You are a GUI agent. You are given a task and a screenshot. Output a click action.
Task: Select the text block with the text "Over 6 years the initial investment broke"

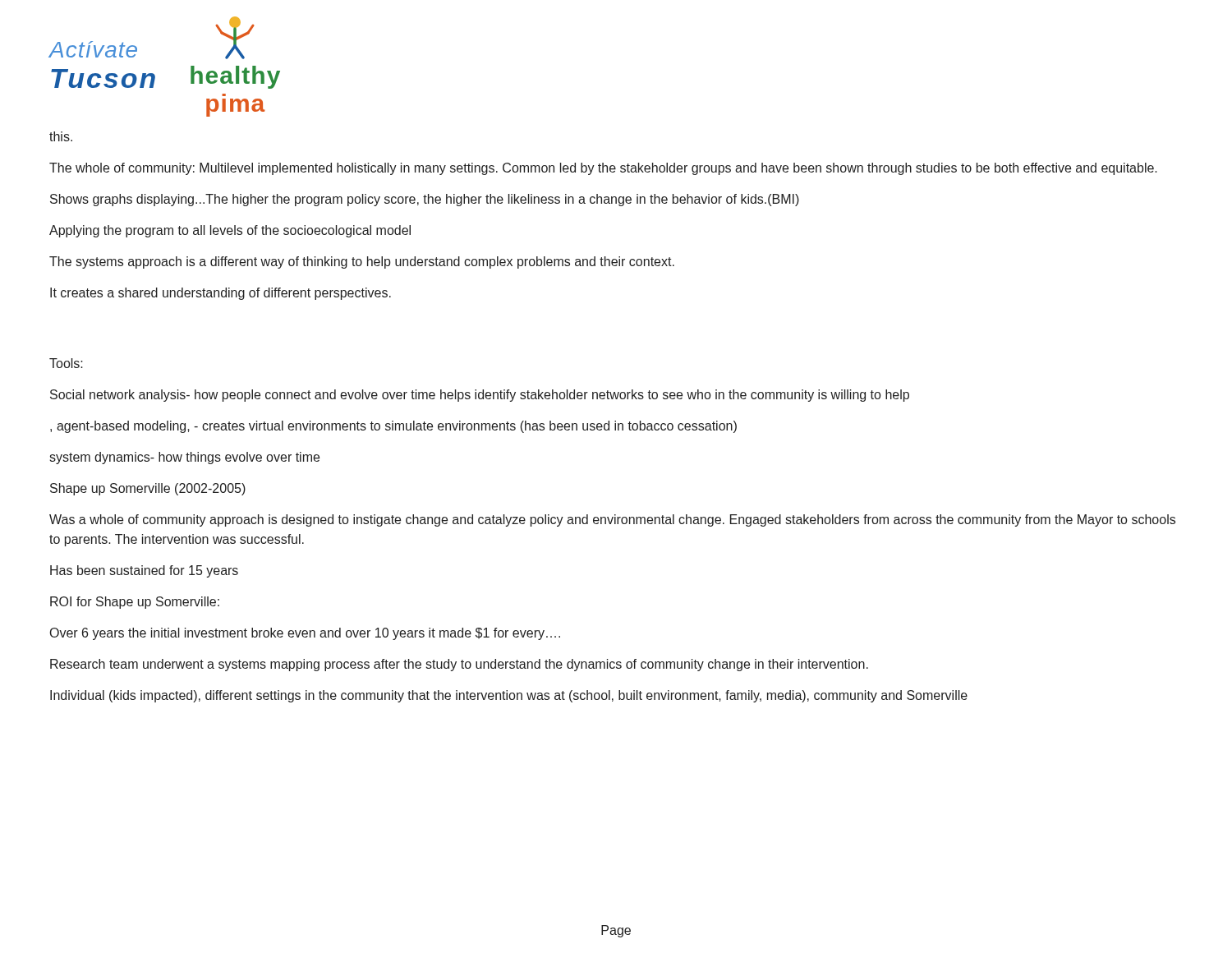click(x=305, y=633)
